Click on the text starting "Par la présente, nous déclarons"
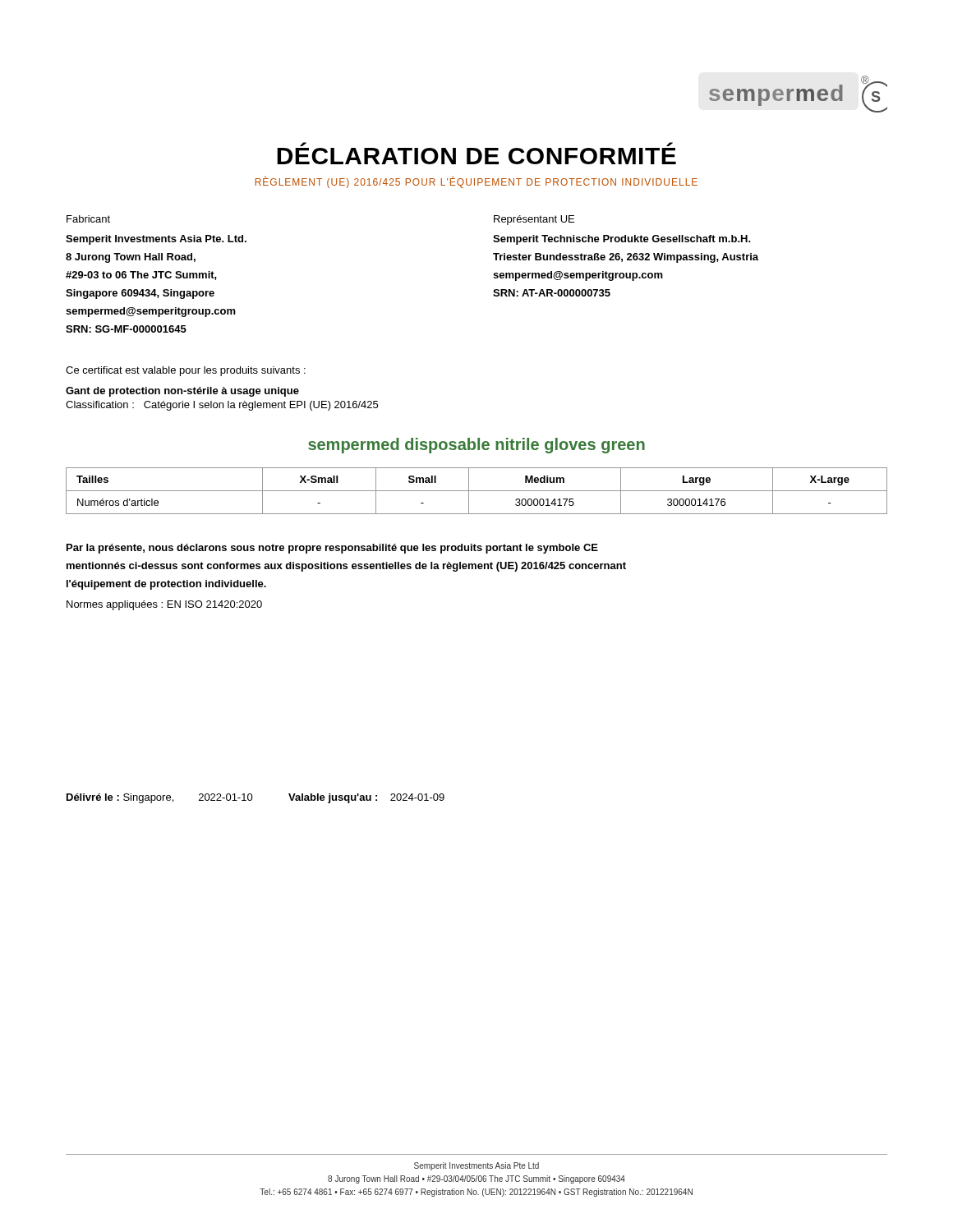Image resolution: width=953 pixels, height=1232 pixels. click(x=346, y=565)
